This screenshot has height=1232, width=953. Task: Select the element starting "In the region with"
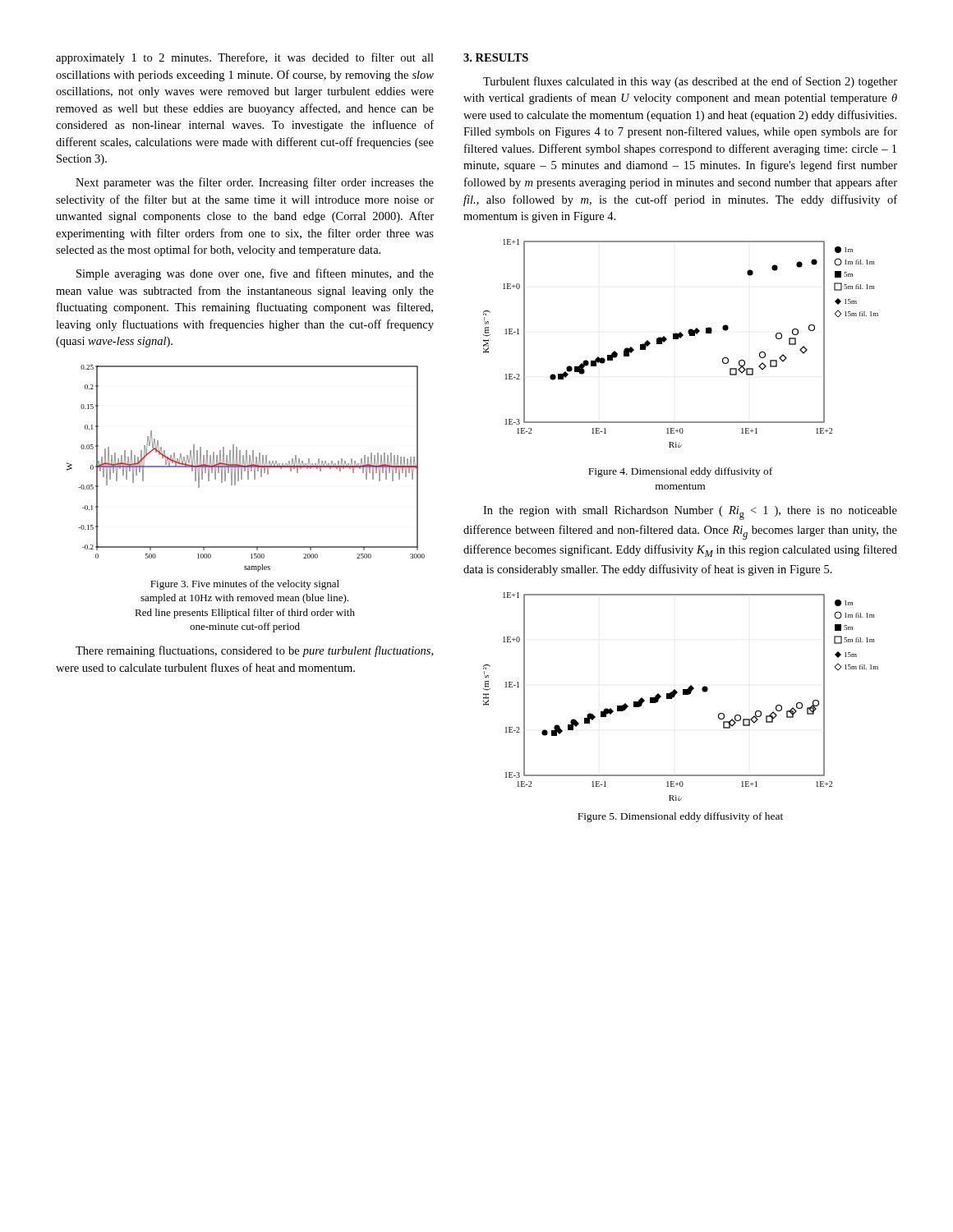[680, 540]
